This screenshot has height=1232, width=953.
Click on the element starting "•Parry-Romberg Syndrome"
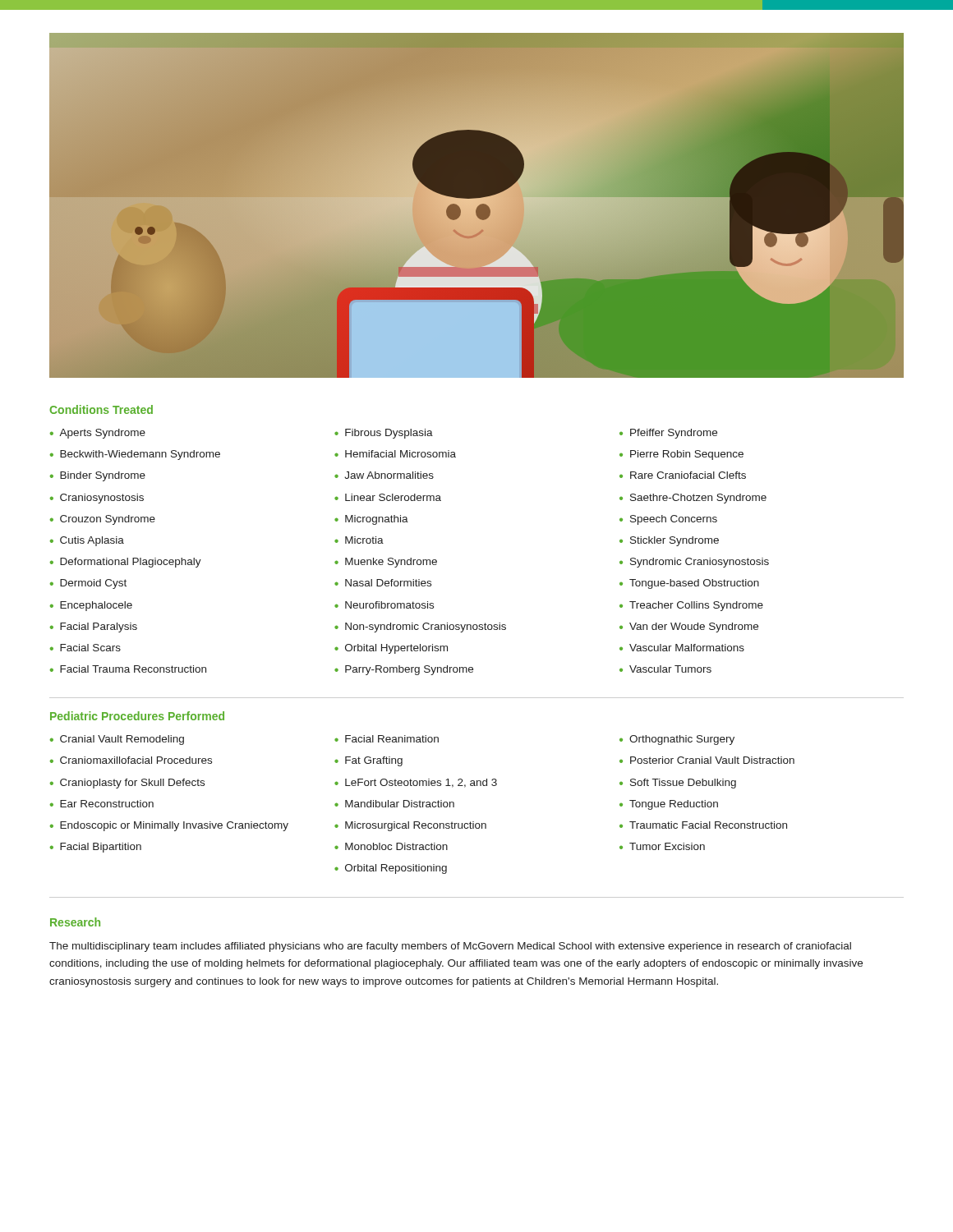coord(404,670)
